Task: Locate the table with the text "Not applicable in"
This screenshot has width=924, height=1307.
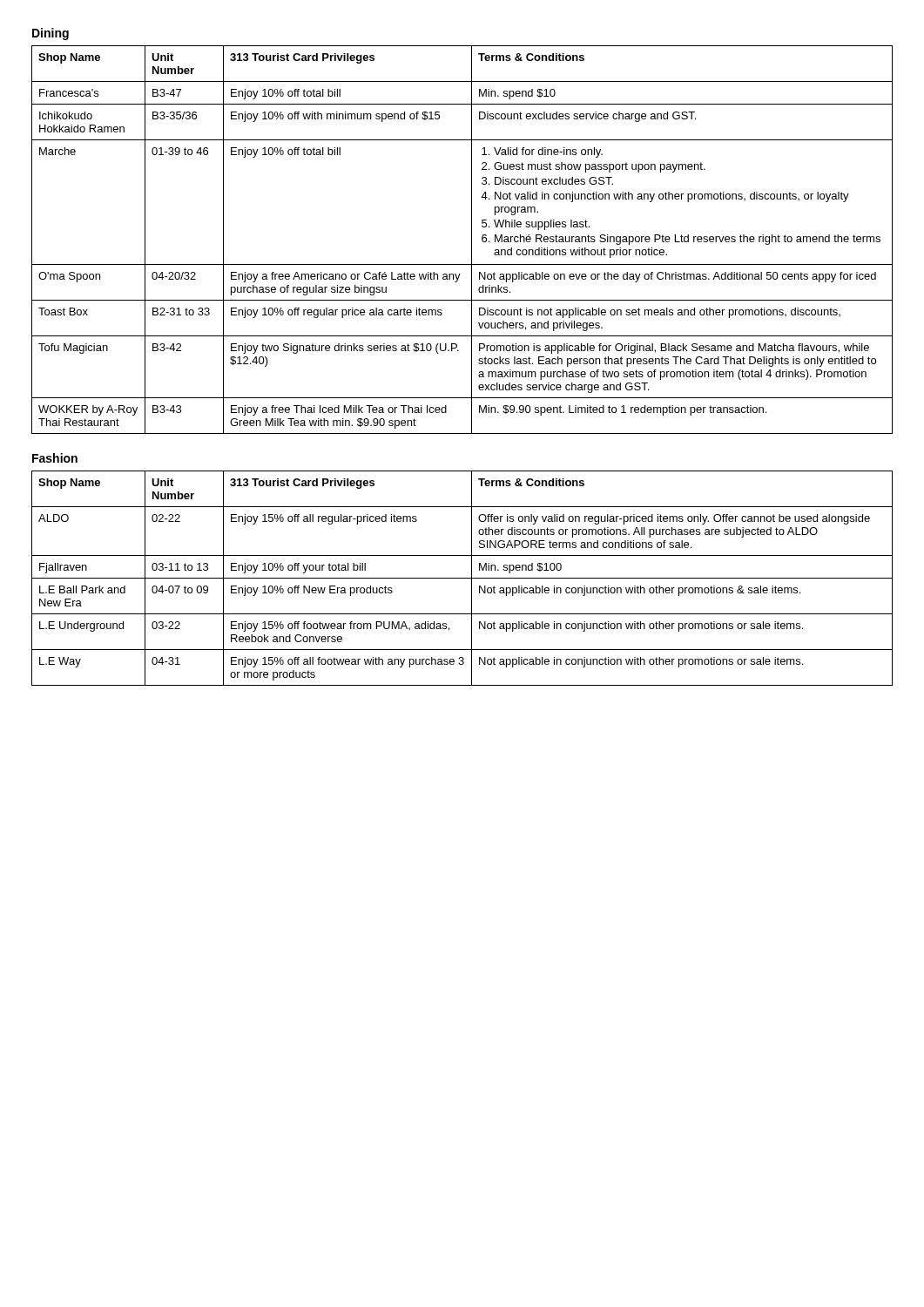Action: point(462,578)
